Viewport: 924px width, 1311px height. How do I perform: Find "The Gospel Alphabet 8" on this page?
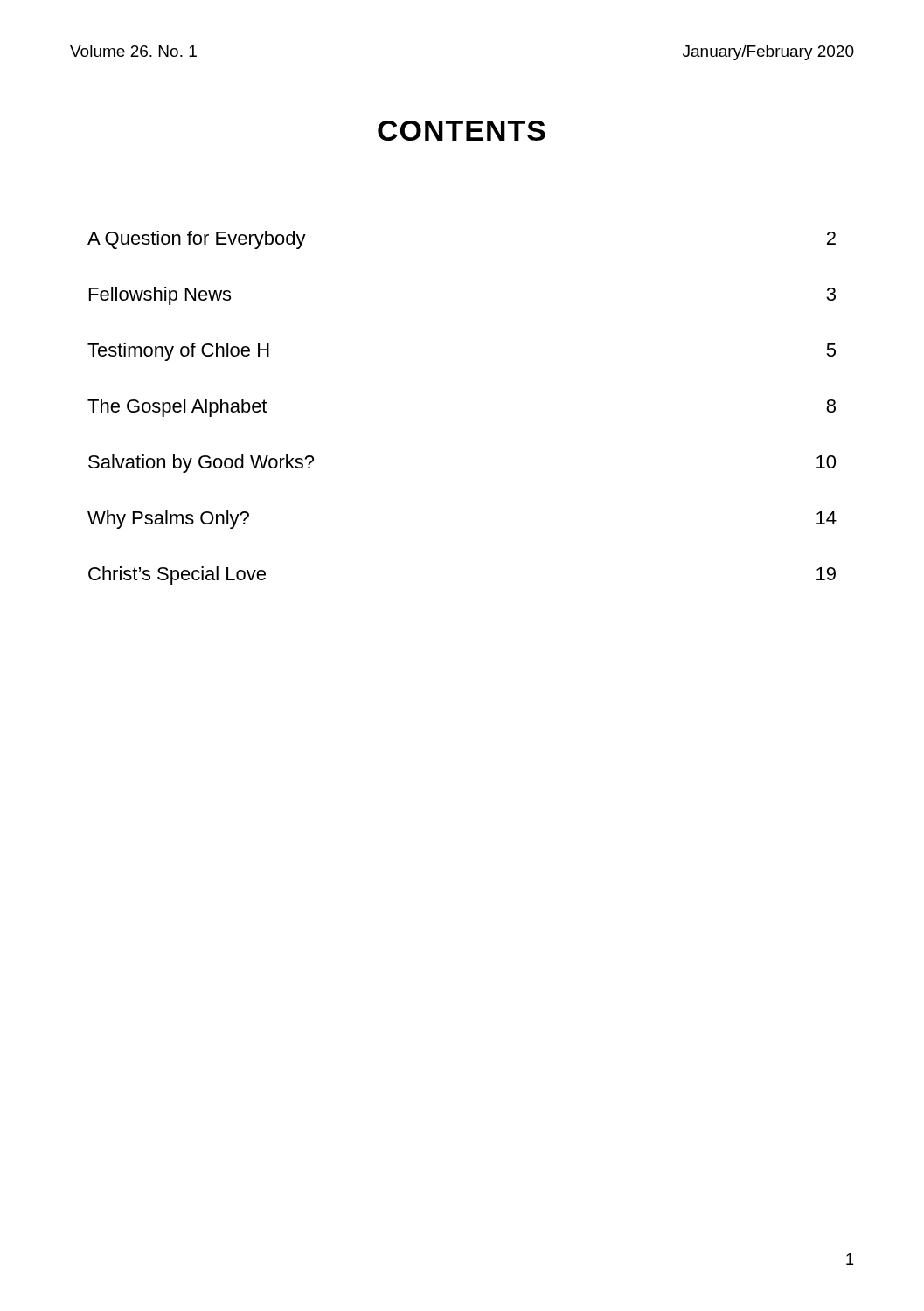(x=177, y=408)
